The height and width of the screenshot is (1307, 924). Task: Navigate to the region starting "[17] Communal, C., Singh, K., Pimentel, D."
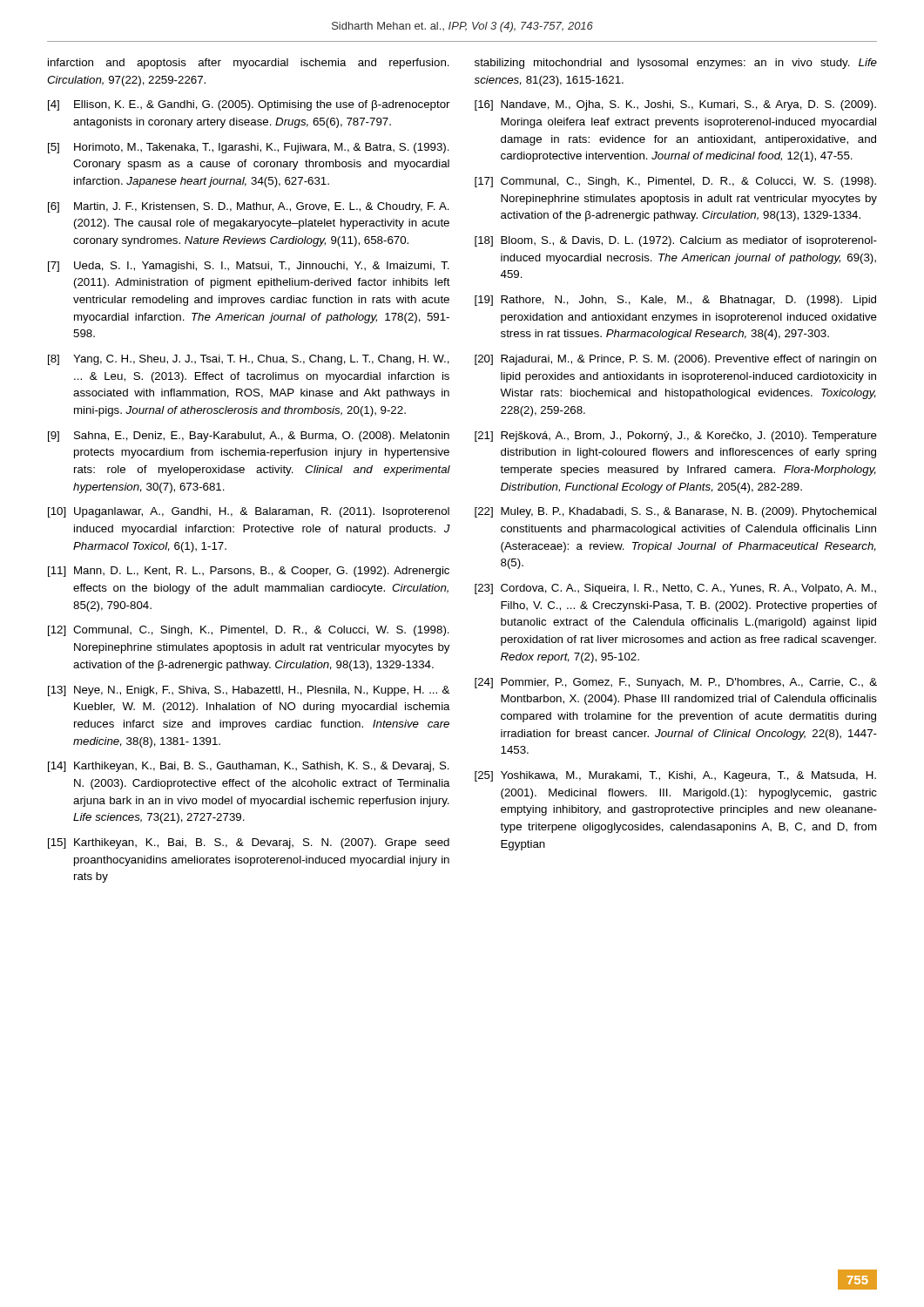676,198
